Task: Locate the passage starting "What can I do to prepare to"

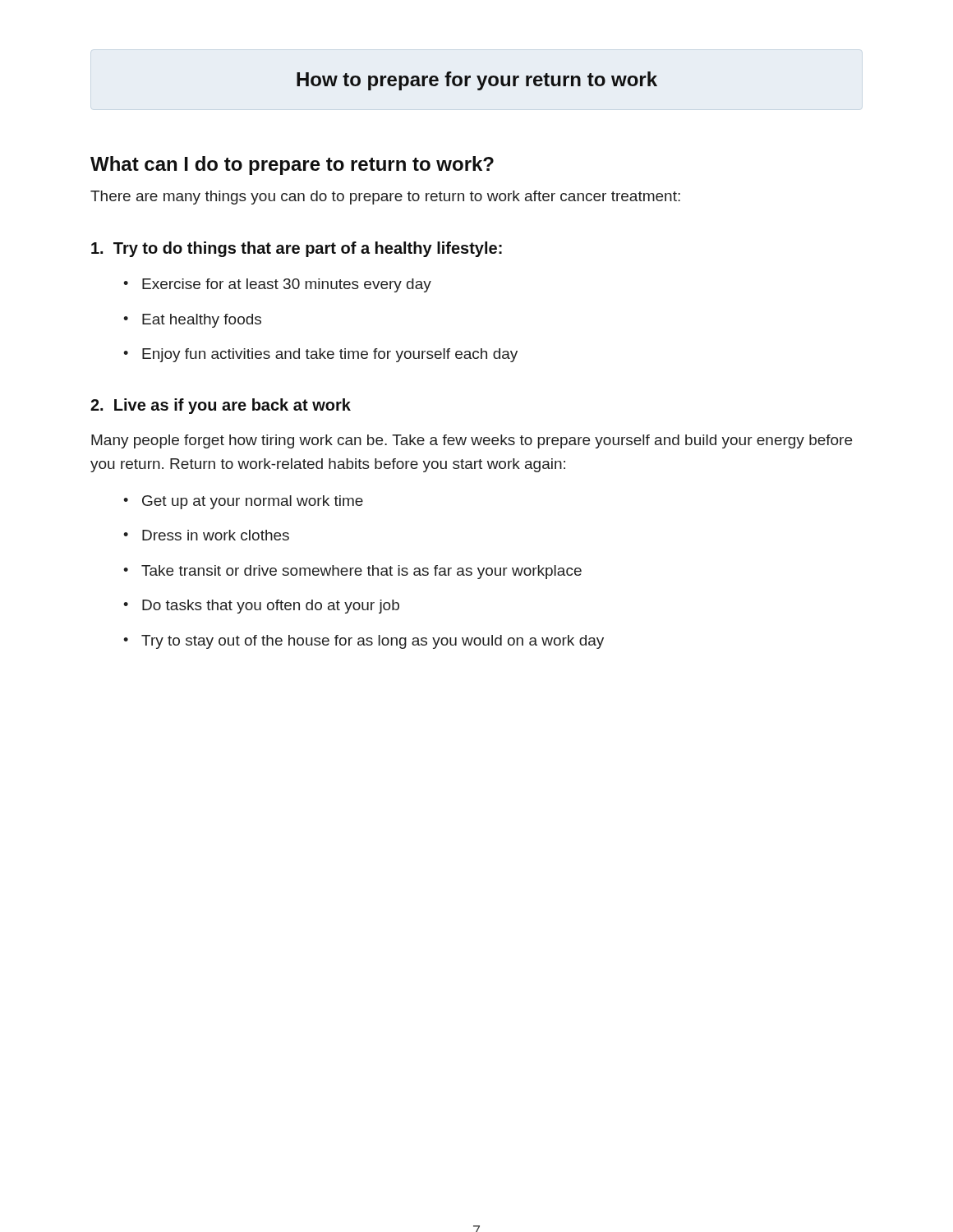Action: click(292, 164)
